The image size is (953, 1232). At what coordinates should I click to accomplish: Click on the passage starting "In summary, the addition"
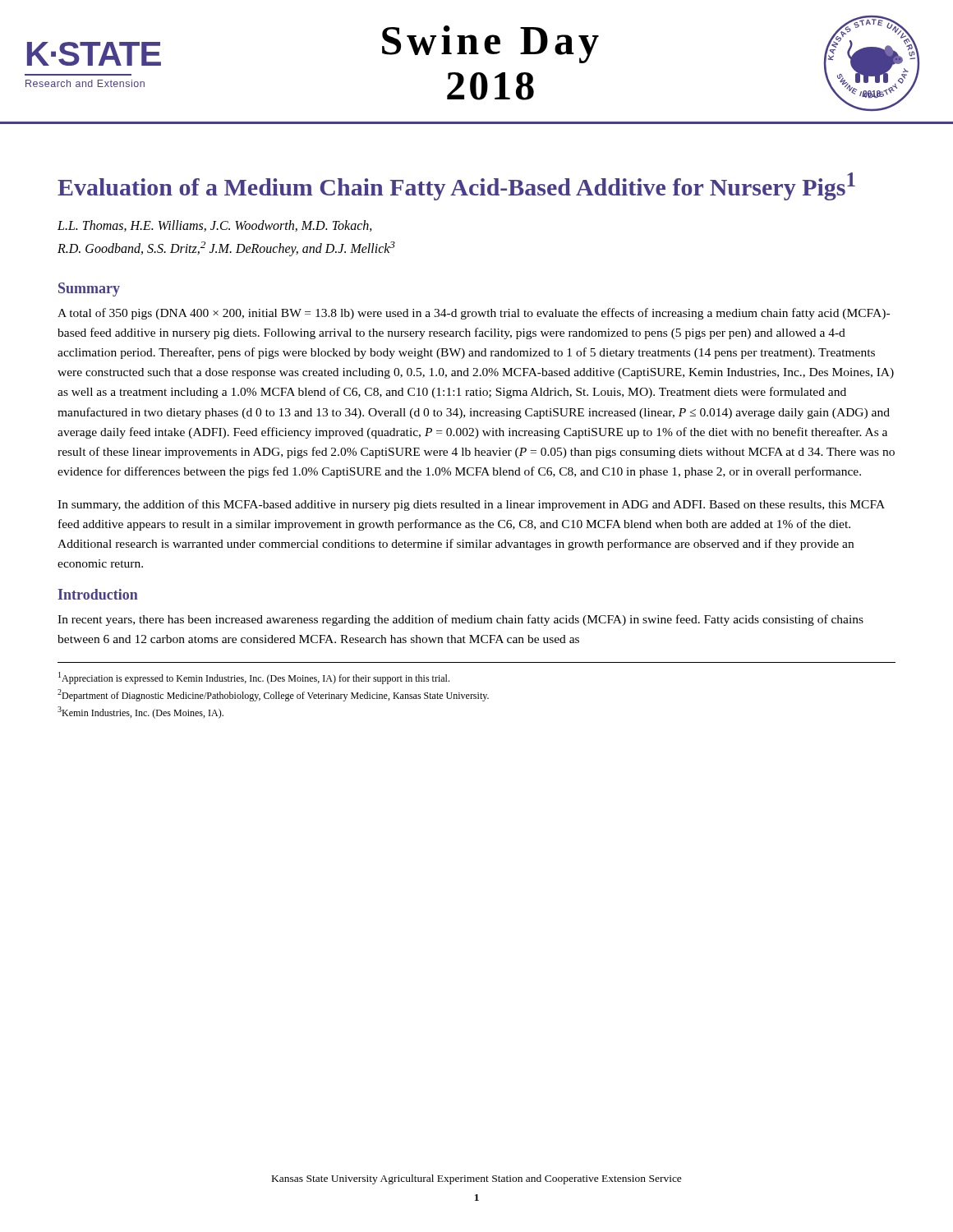[x=471, y=533]
